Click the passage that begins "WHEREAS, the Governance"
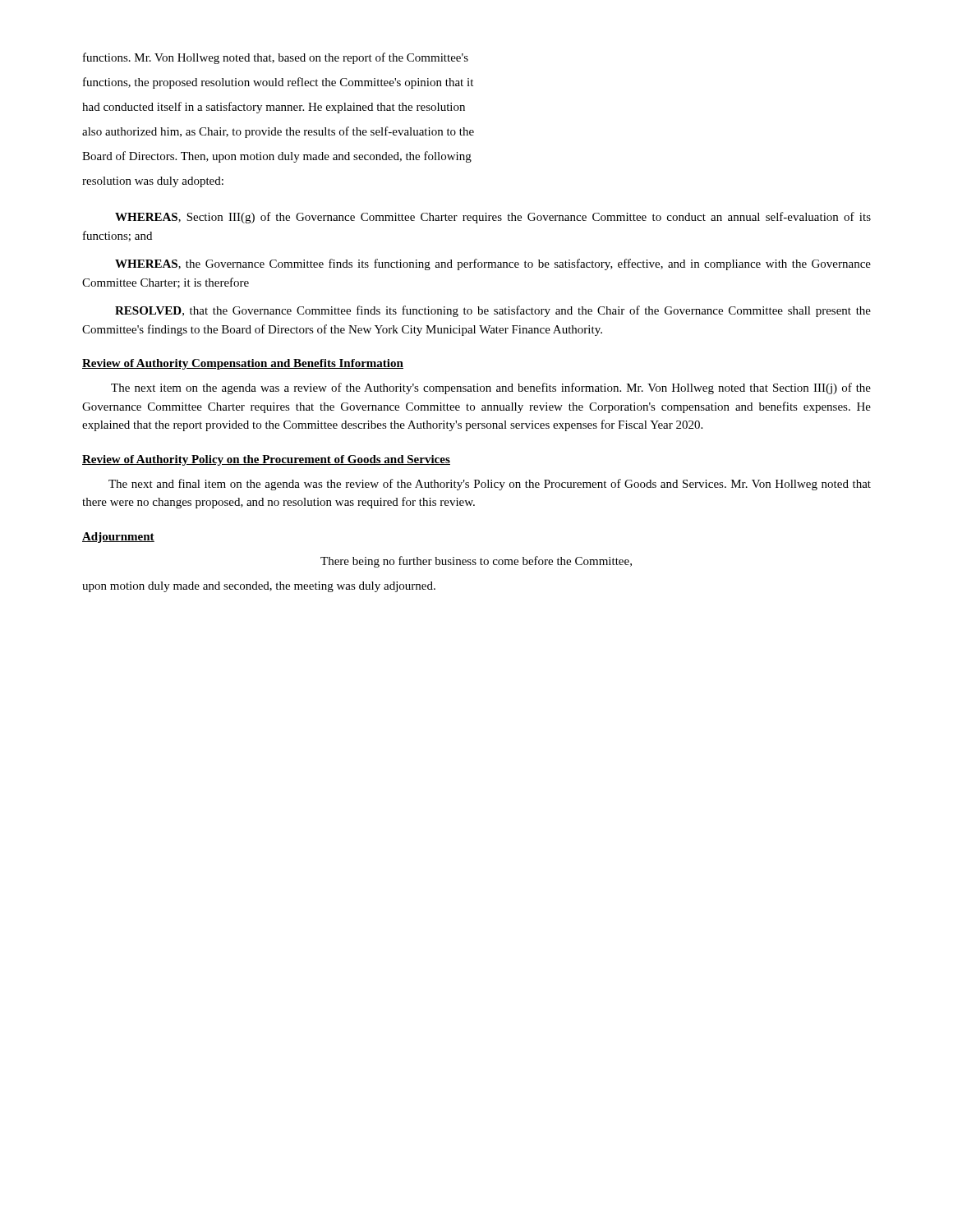This screenshot has height=1232, width=953. pyautogui.click(x=476, y=273)
